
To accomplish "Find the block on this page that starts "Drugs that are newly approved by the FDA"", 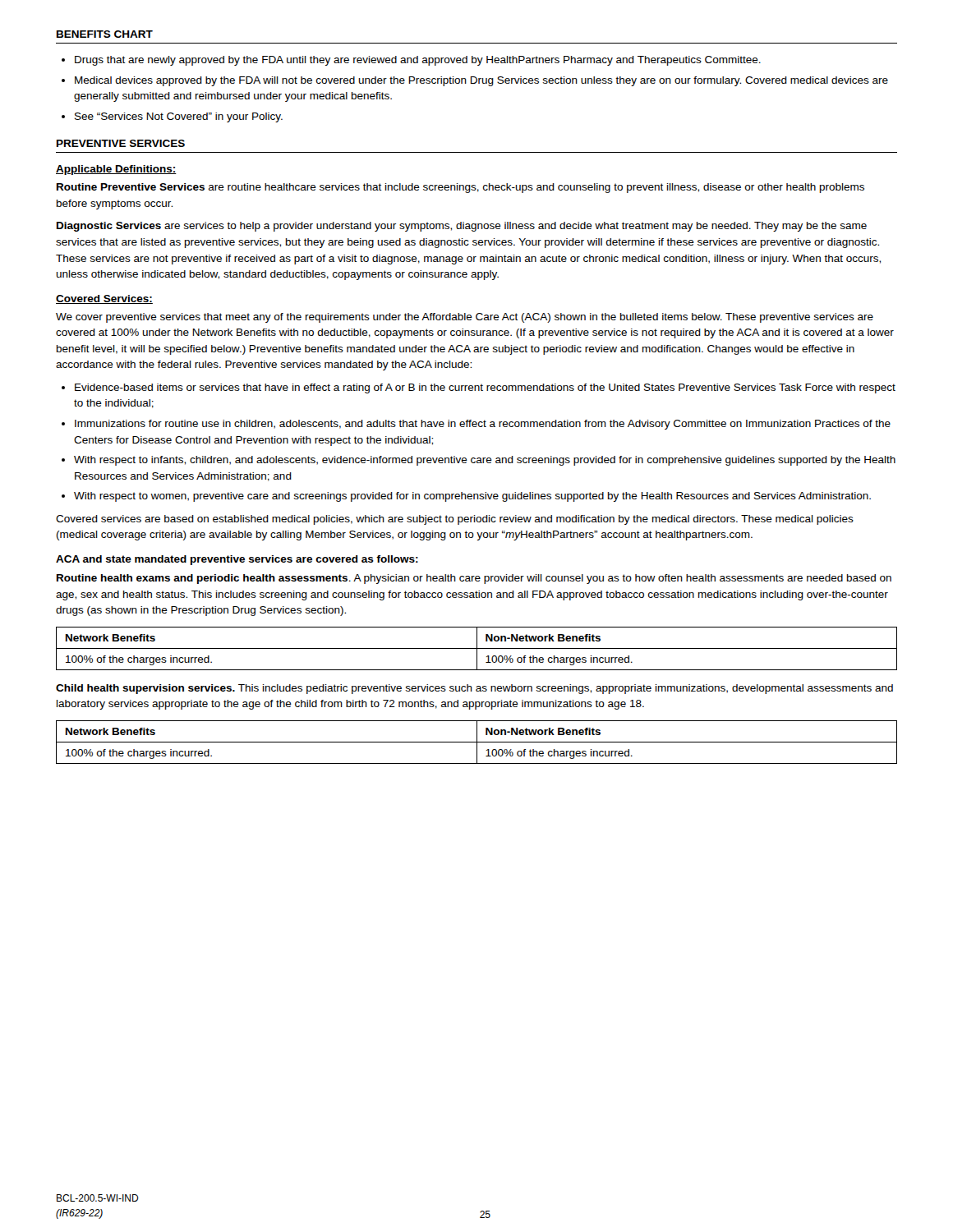I will 418,60.
